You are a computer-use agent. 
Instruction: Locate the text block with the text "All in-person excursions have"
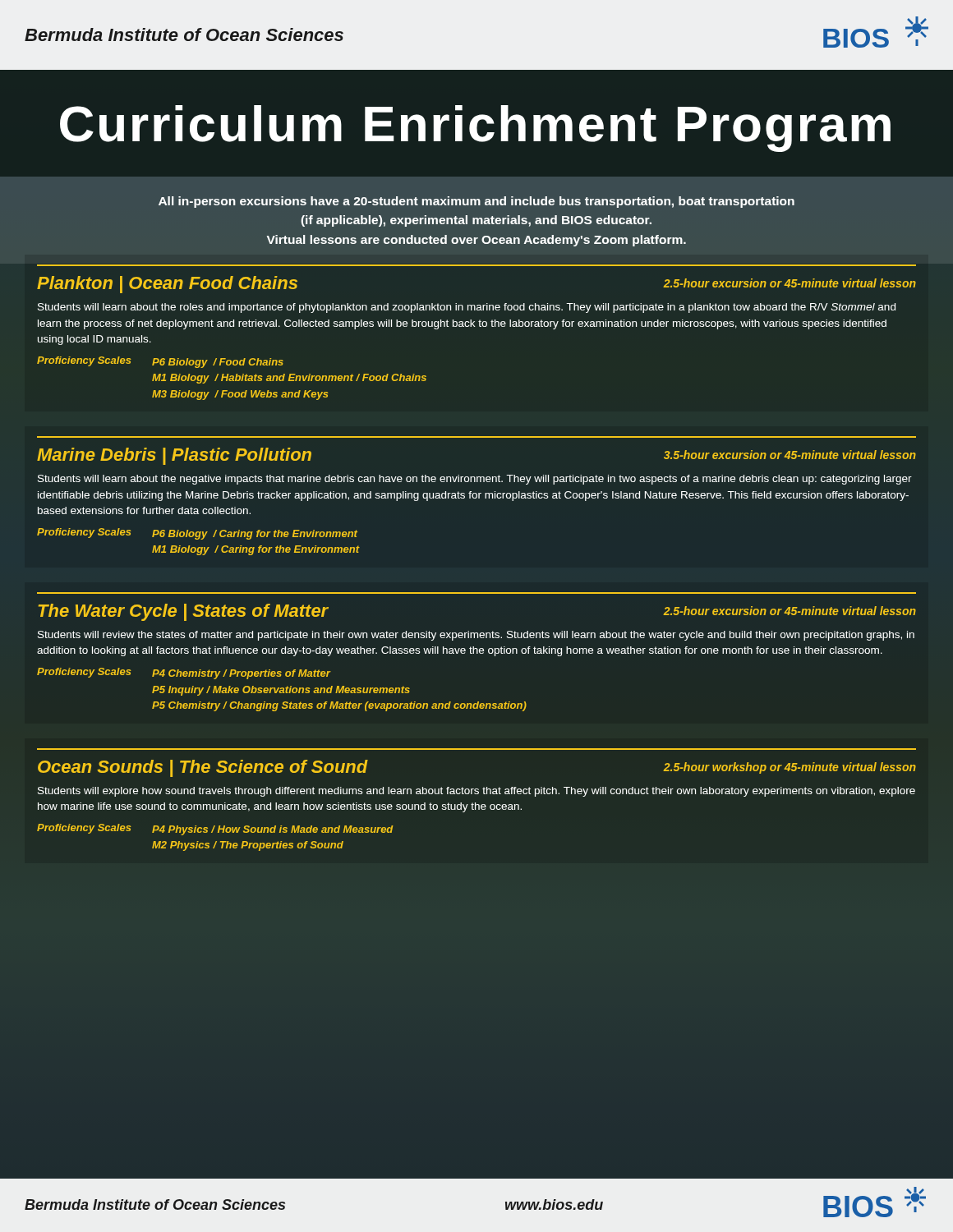[476, 220]
